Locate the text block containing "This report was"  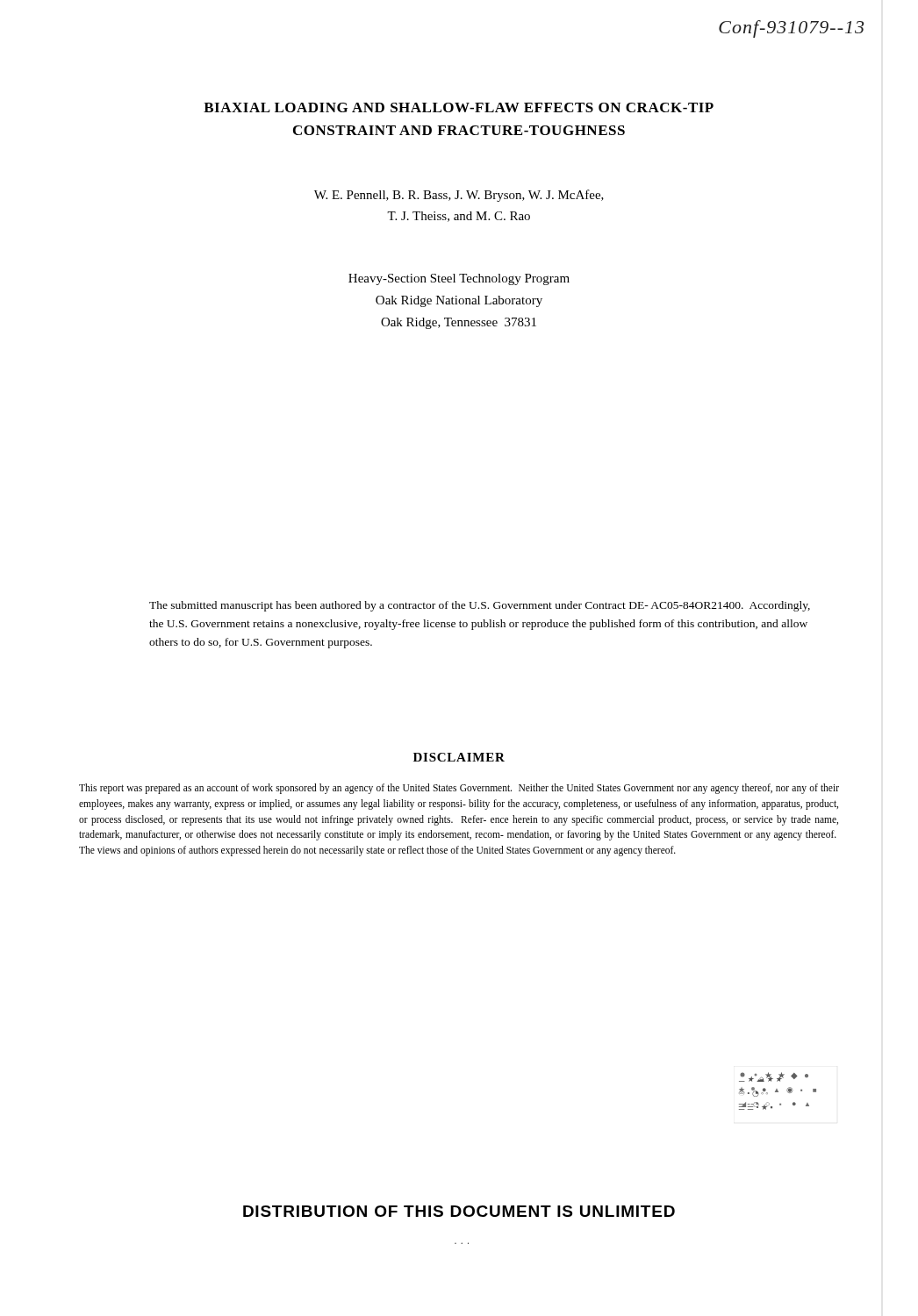pos(459,819)
